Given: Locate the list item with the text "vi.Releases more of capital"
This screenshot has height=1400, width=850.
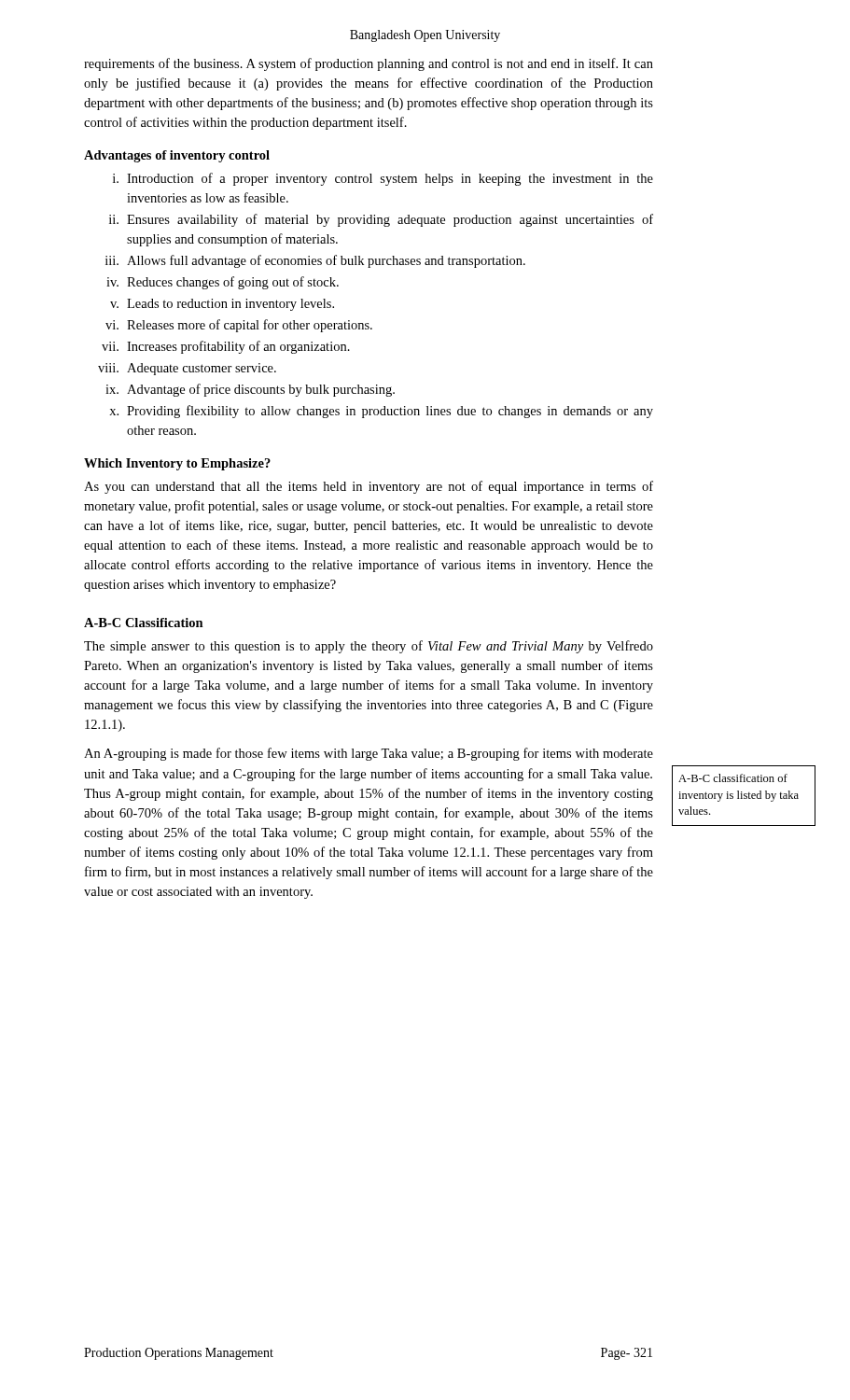Looking at the screenshot, I should [x=369, y=326].
